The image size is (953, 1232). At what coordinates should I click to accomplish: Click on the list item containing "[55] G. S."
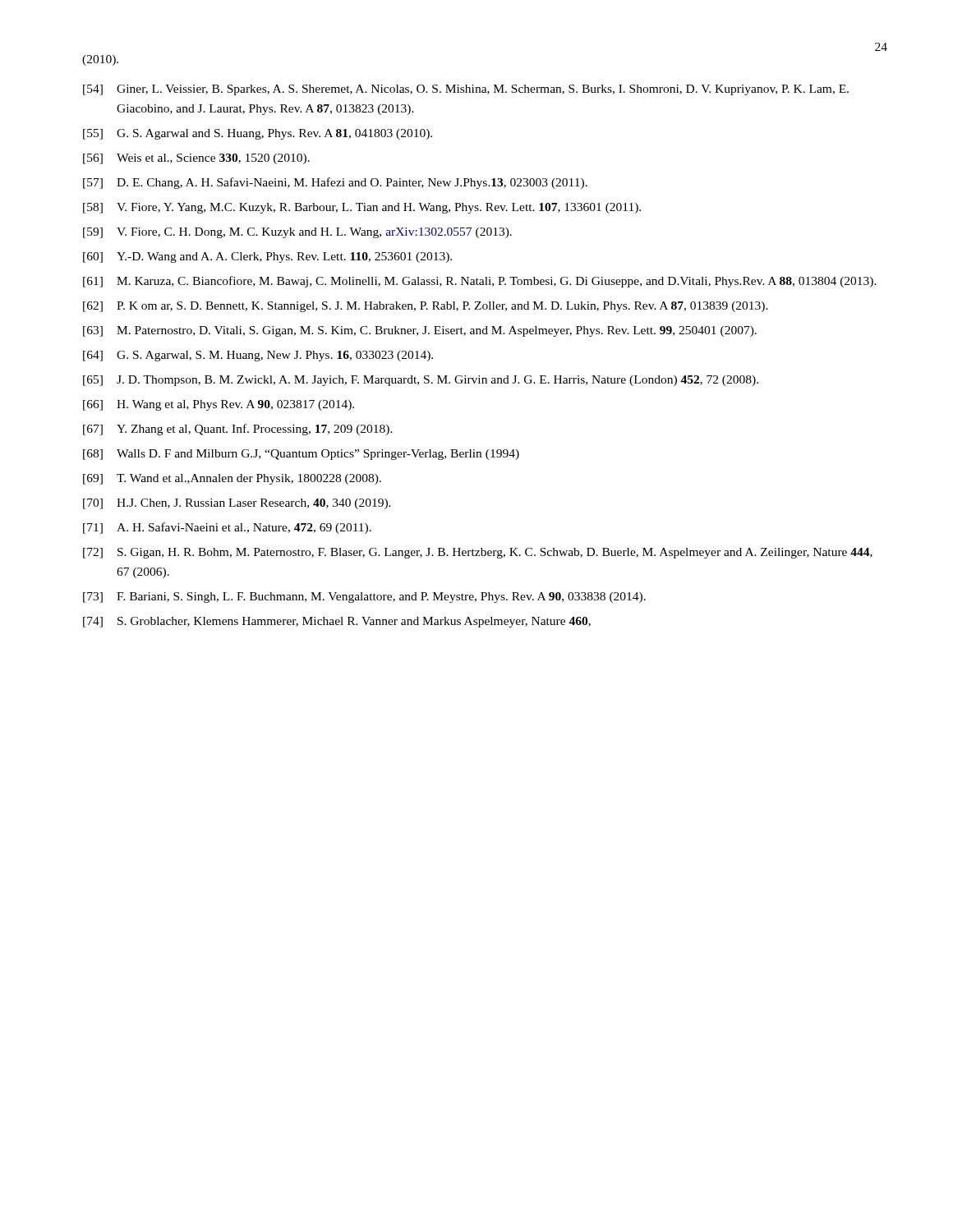(x=258, y=134)
